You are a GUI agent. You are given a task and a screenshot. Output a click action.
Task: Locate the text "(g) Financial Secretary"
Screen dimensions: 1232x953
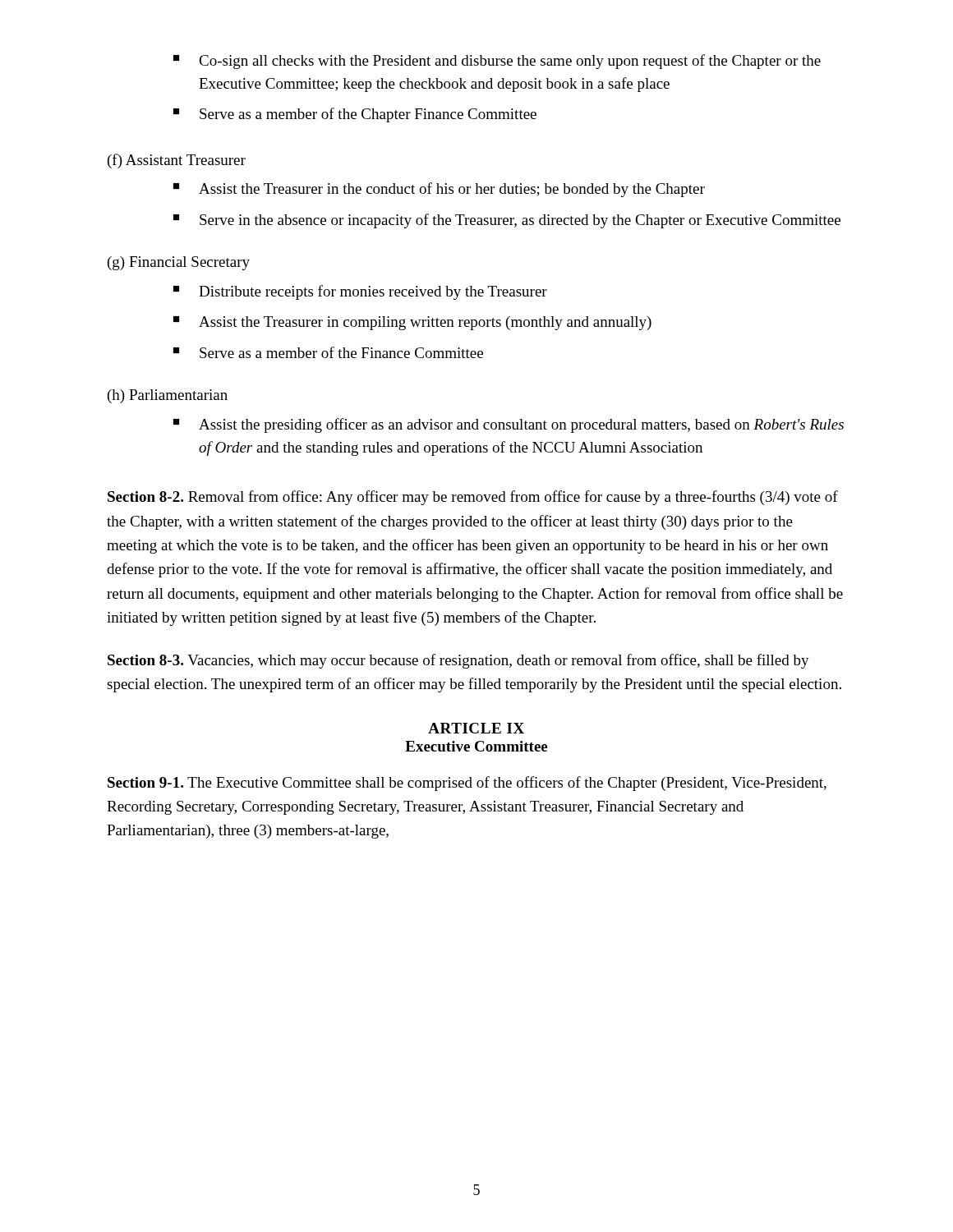[178, 262]
